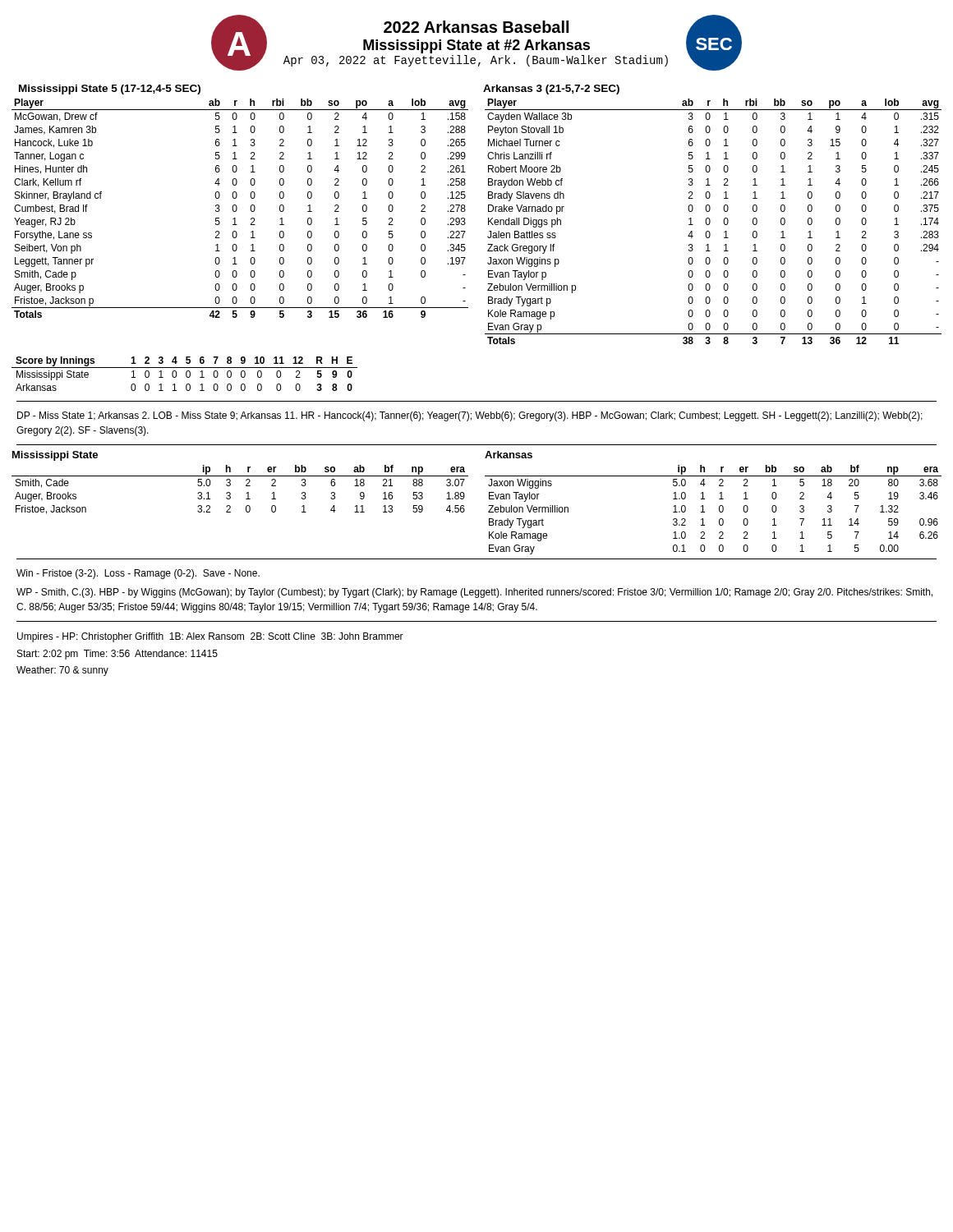Point to "Mississippi State 5 (17-12,4-5 SEC)"
This screenshot has width=953, height=1232.
110,88
